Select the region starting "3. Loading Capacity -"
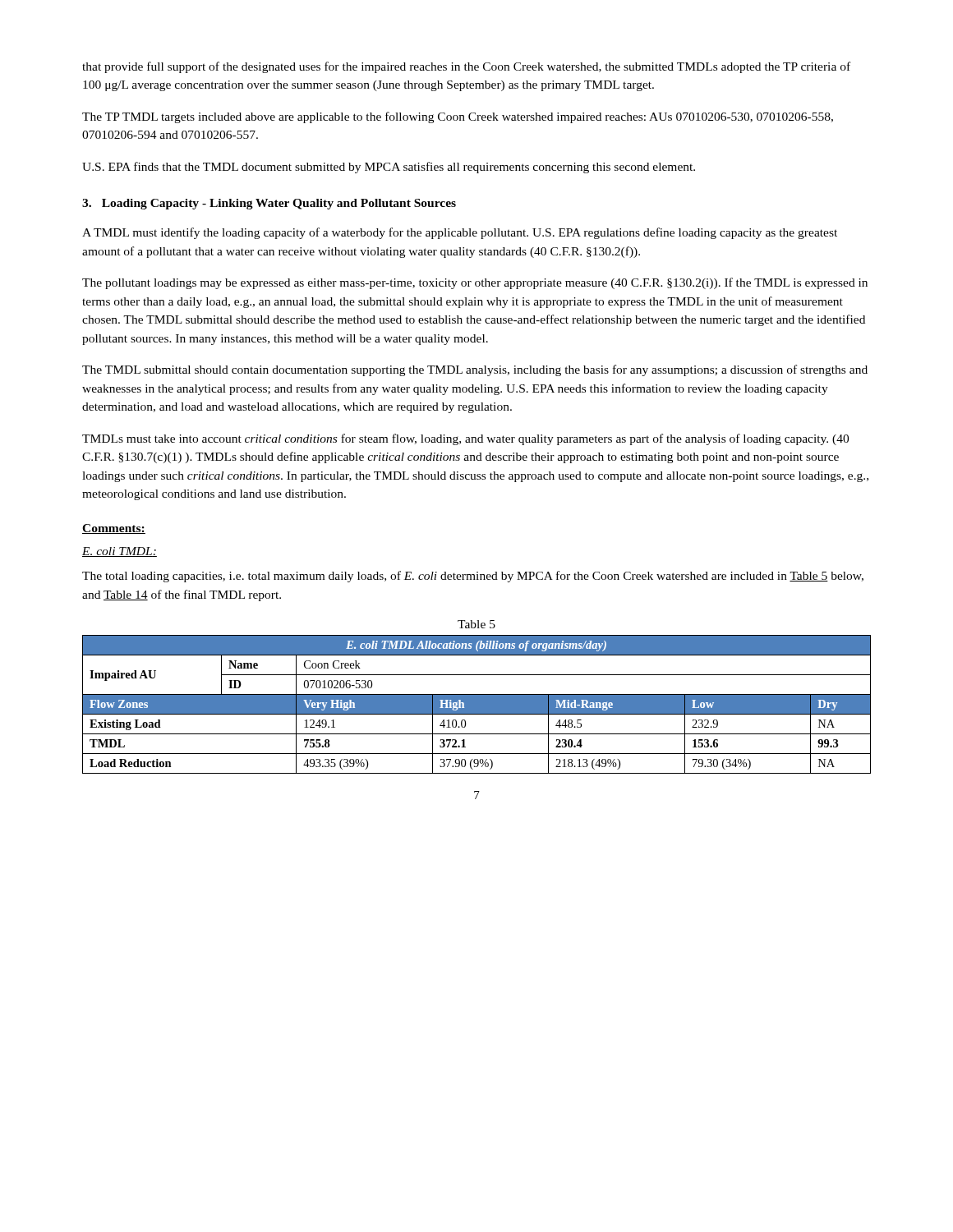 [269, 203]
